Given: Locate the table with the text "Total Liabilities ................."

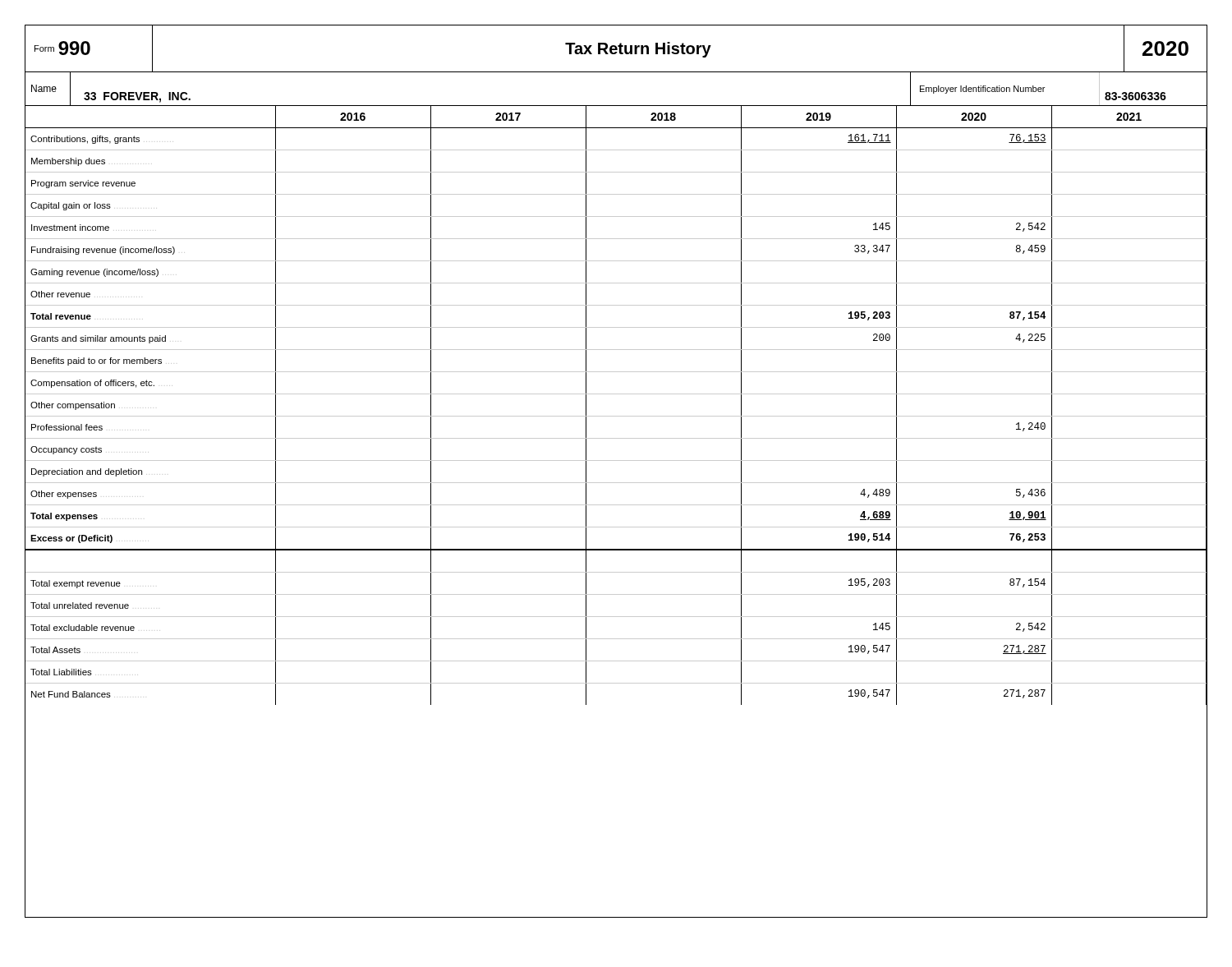Looking at the screenshot, I should tap(616, 405).
